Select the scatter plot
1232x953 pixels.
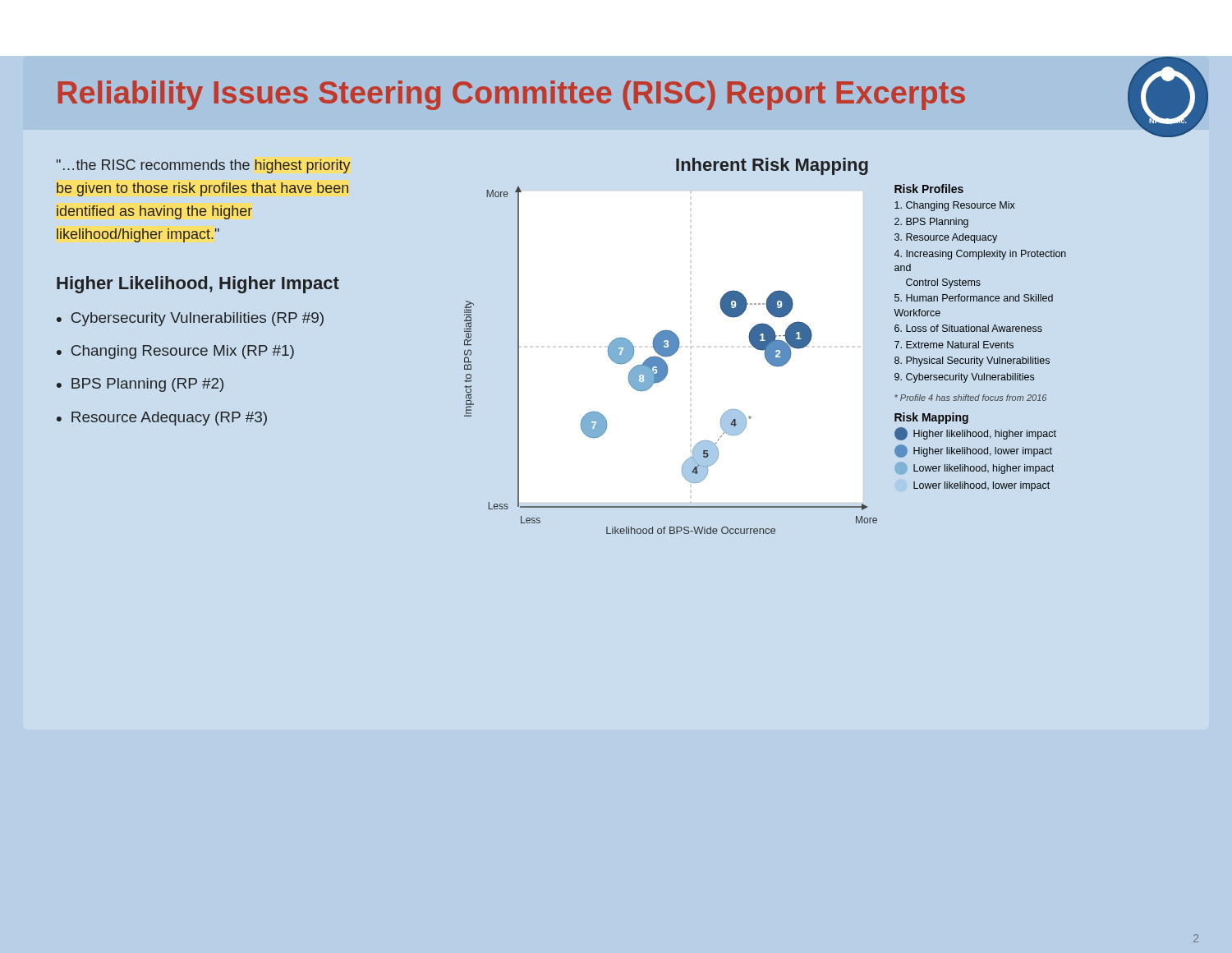coord(678,359)
